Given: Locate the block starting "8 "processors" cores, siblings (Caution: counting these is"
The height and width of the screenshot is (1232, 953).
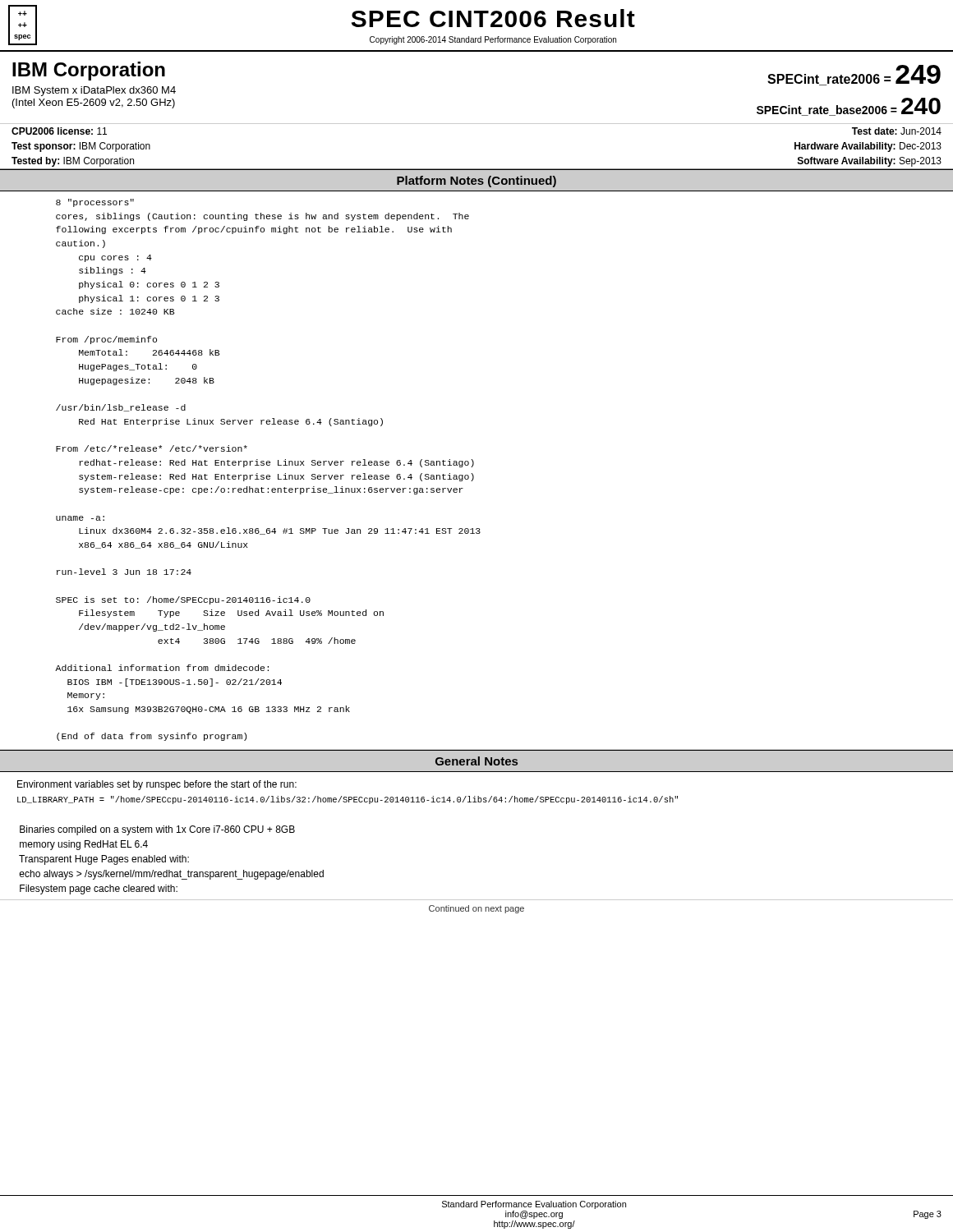Looking at the screenshot, I should (x=257, y=470).
